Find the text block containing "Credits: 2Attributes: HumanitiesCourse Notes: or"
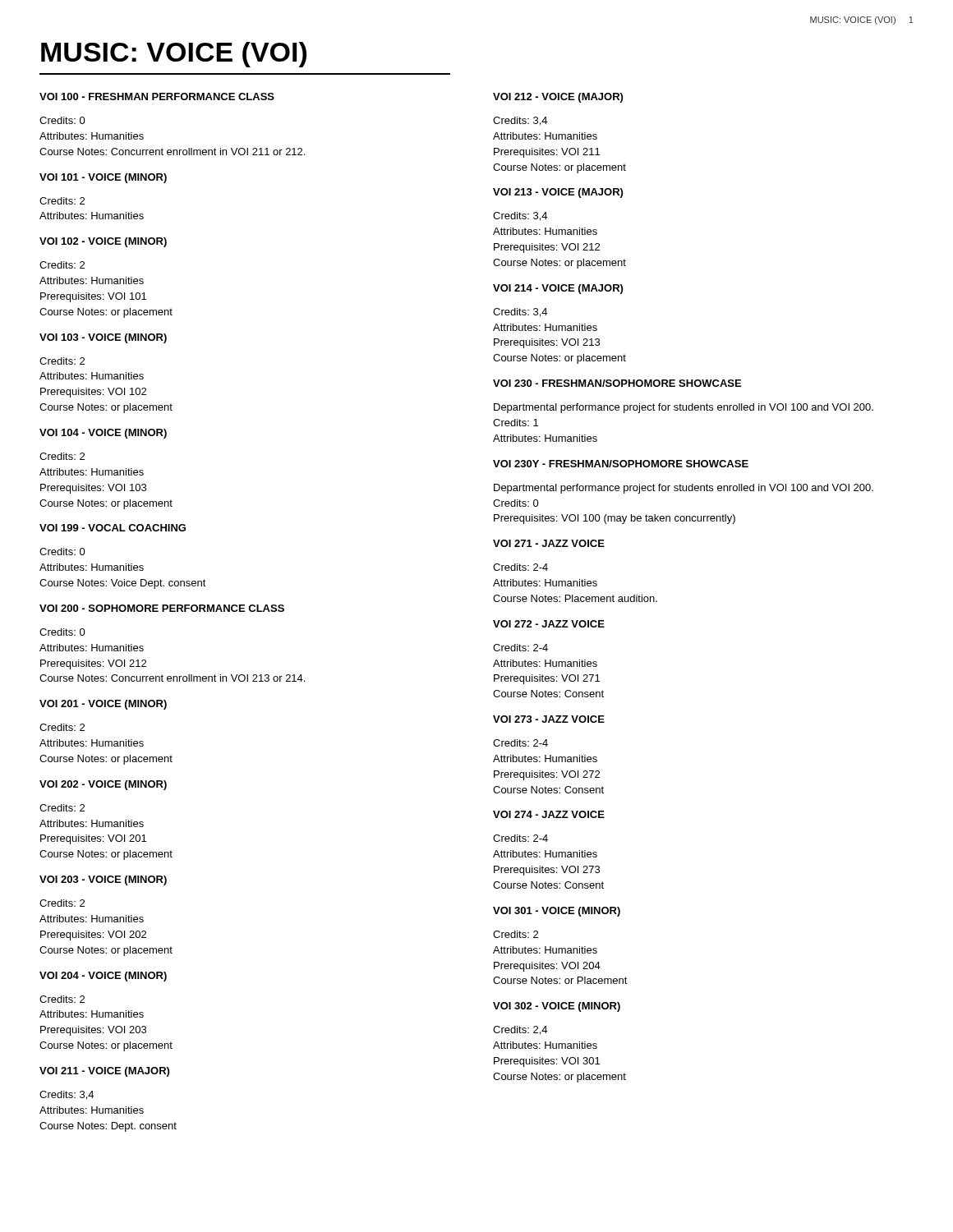Screen dimensions: 1232x953 pos(62,727)
